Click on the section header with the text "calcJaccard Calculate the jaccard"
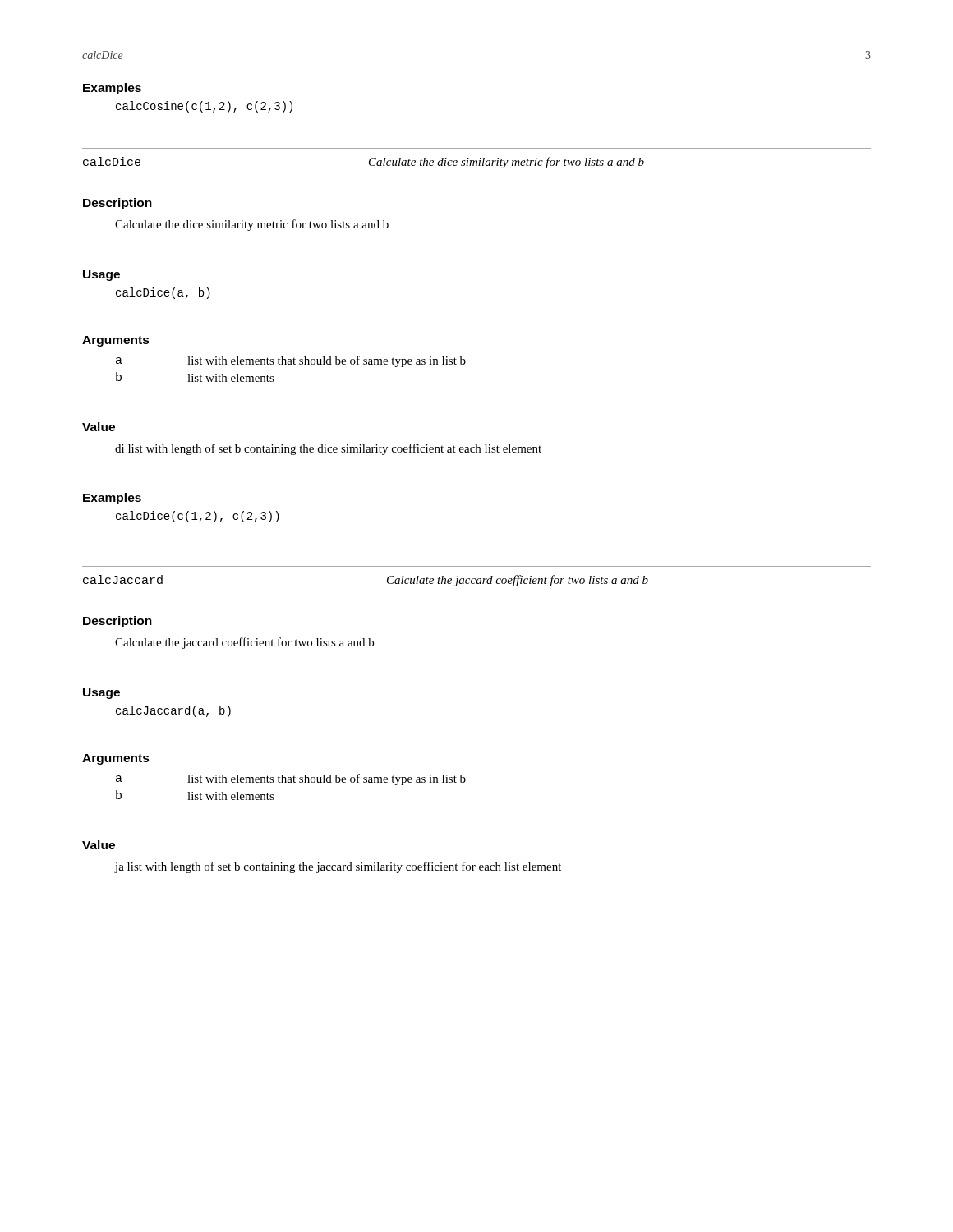The height and width of the screenshot is (1232, 953). click(x=476, y=581)
